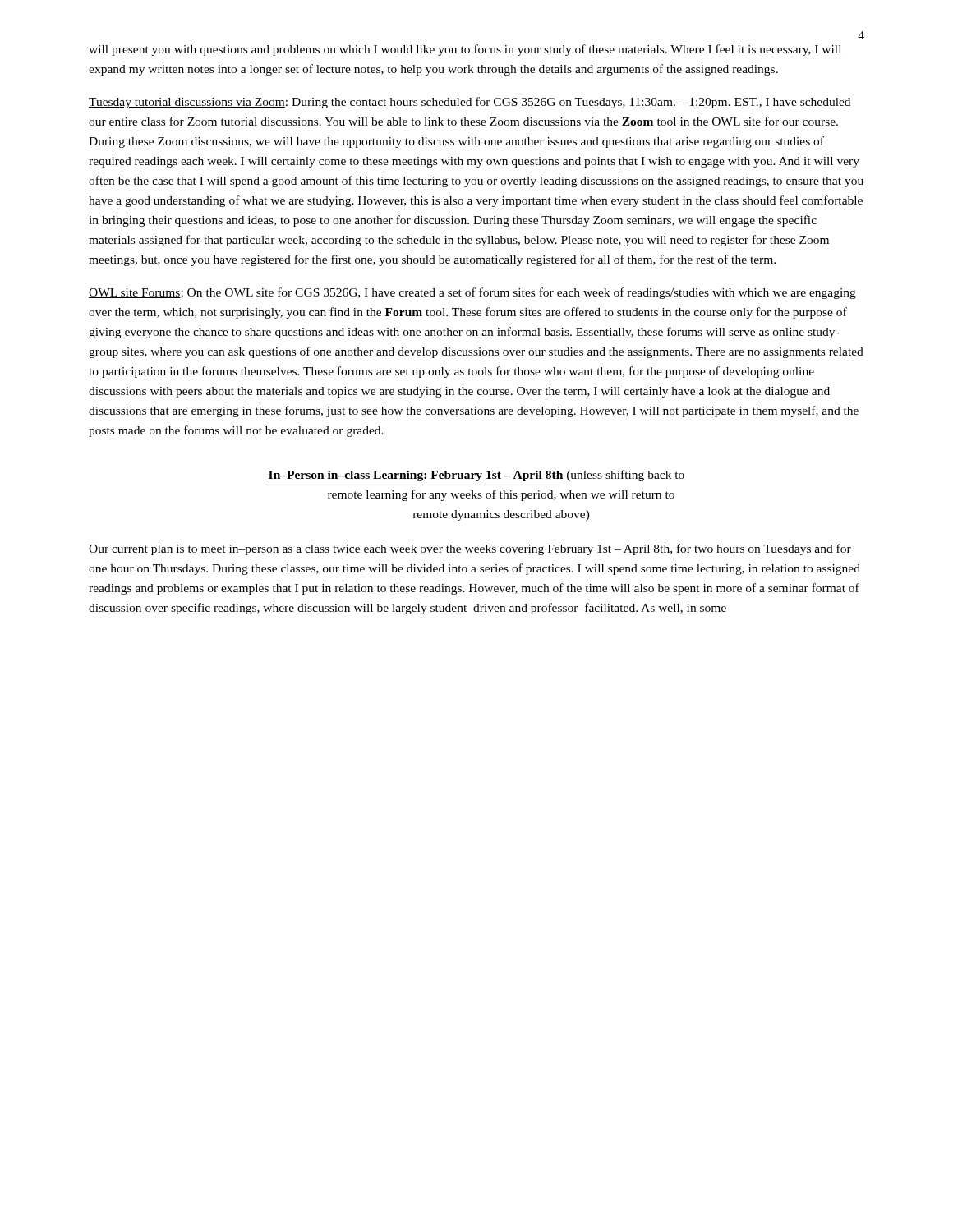Locate the text block starting "In–Person in–class Learning:"
Viewport: 953px width, 1232px height.
(476, 495)
